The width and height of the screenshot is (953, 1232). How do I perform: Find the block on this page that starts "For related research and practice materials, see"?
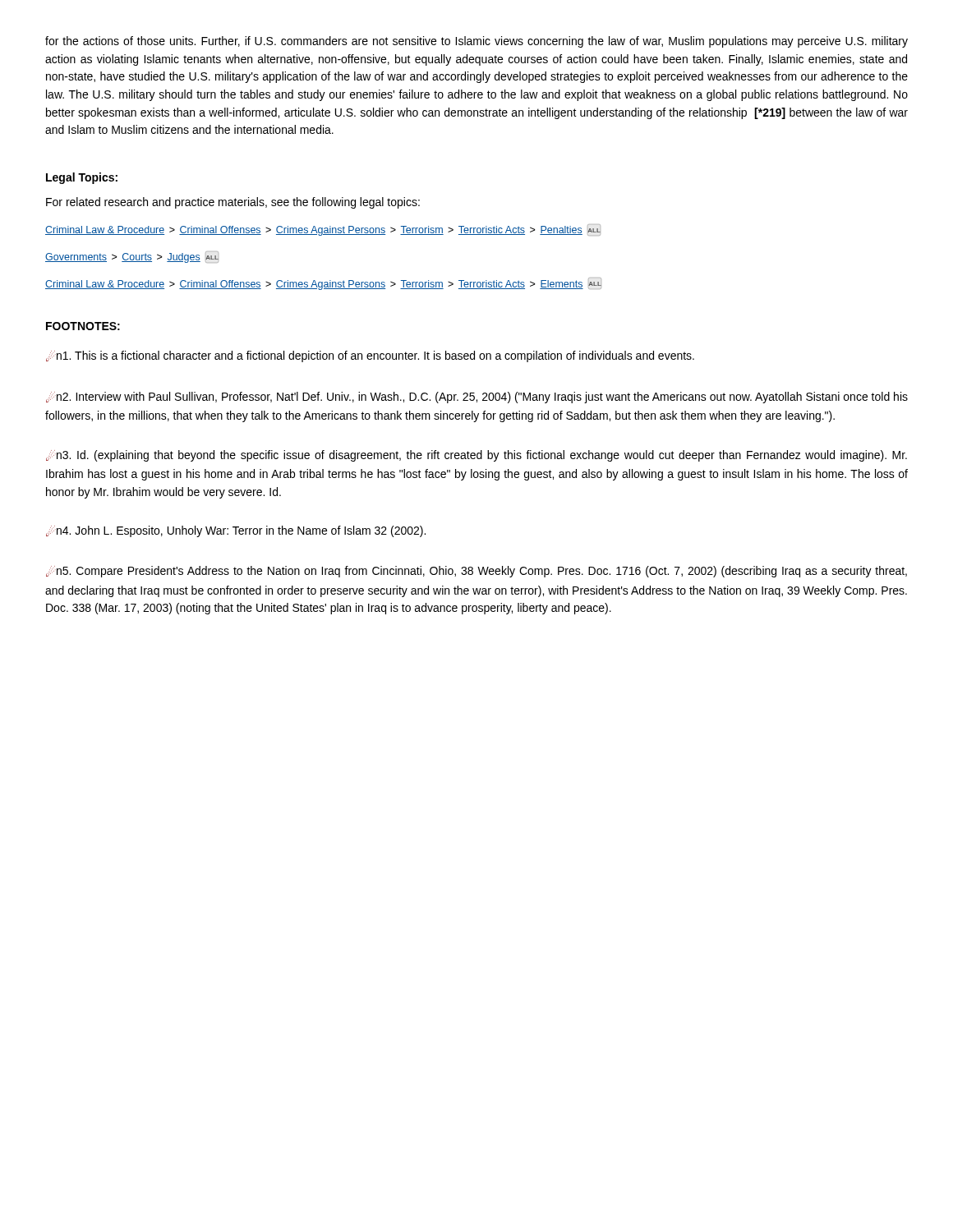pos(233,202)
